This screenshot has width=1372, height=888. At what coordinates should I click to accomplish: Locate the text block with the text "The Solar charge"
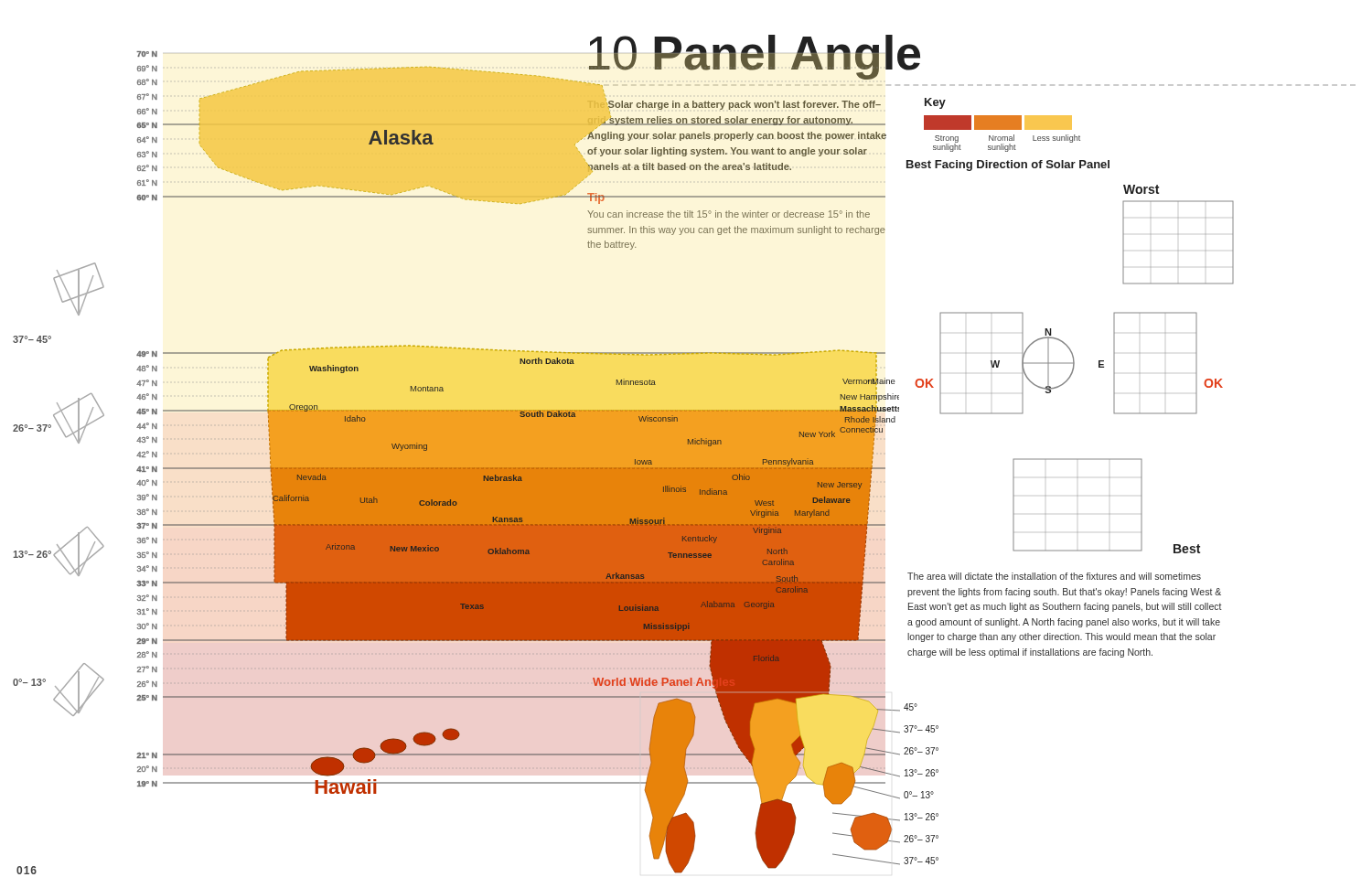[x=737, y=135]
